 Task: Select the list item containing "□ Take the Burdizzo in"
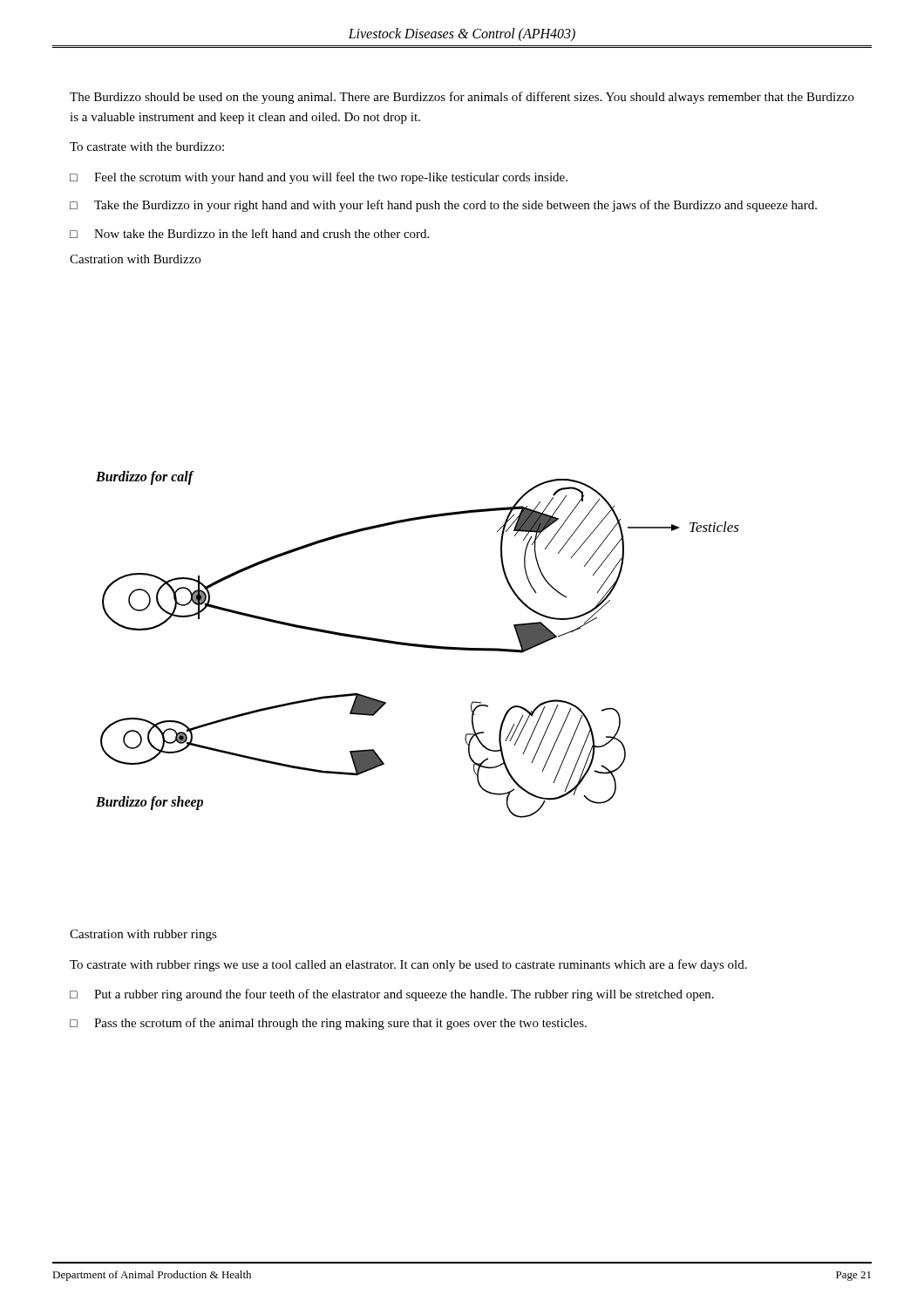[x=462, y=205]
